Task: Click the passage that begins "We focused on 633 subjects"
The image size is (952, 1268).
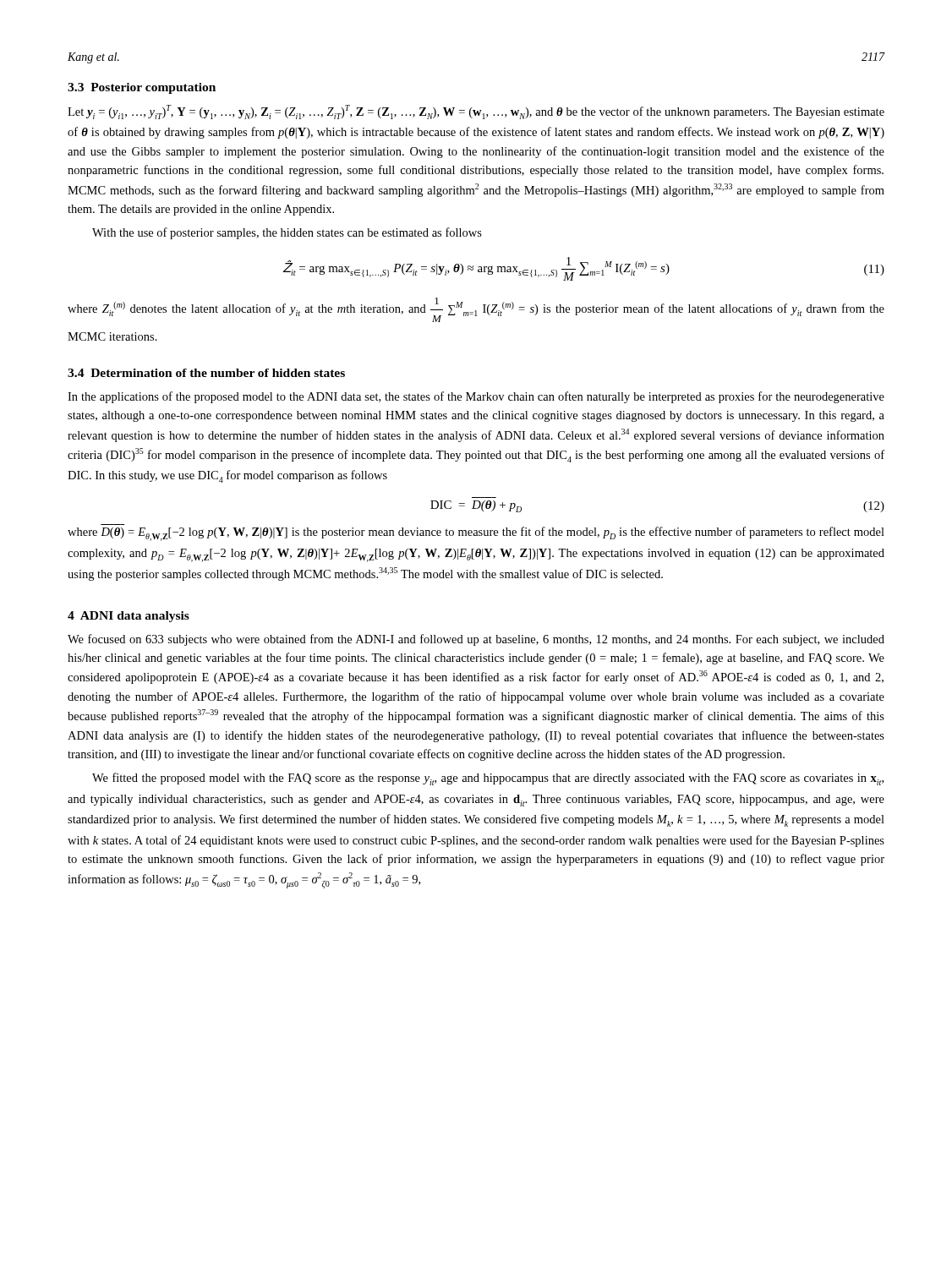Action: (x=476, y=696)
